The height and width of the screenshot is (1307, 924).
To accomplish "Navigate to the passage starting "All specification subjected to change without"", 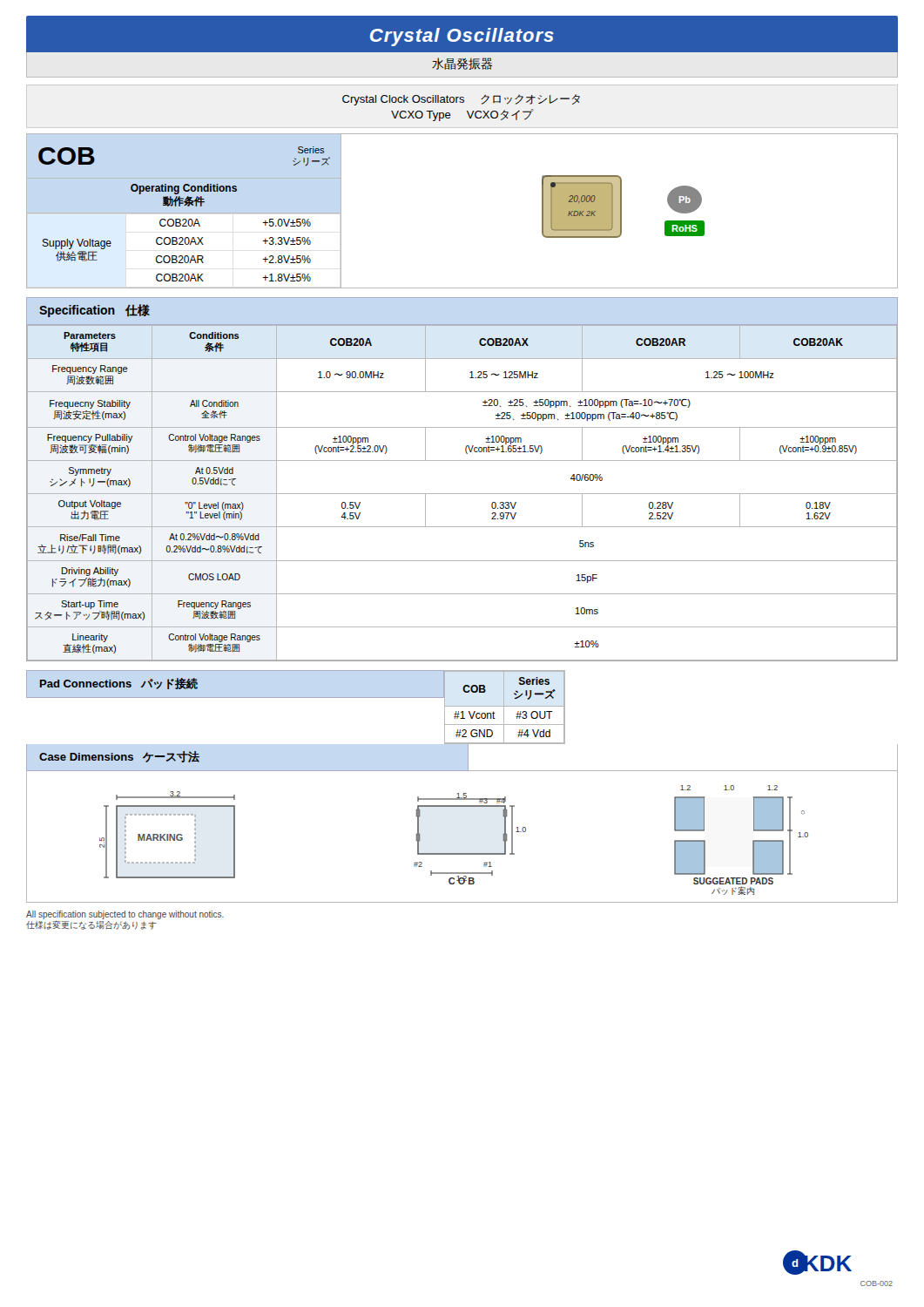I will coord(125,920).
